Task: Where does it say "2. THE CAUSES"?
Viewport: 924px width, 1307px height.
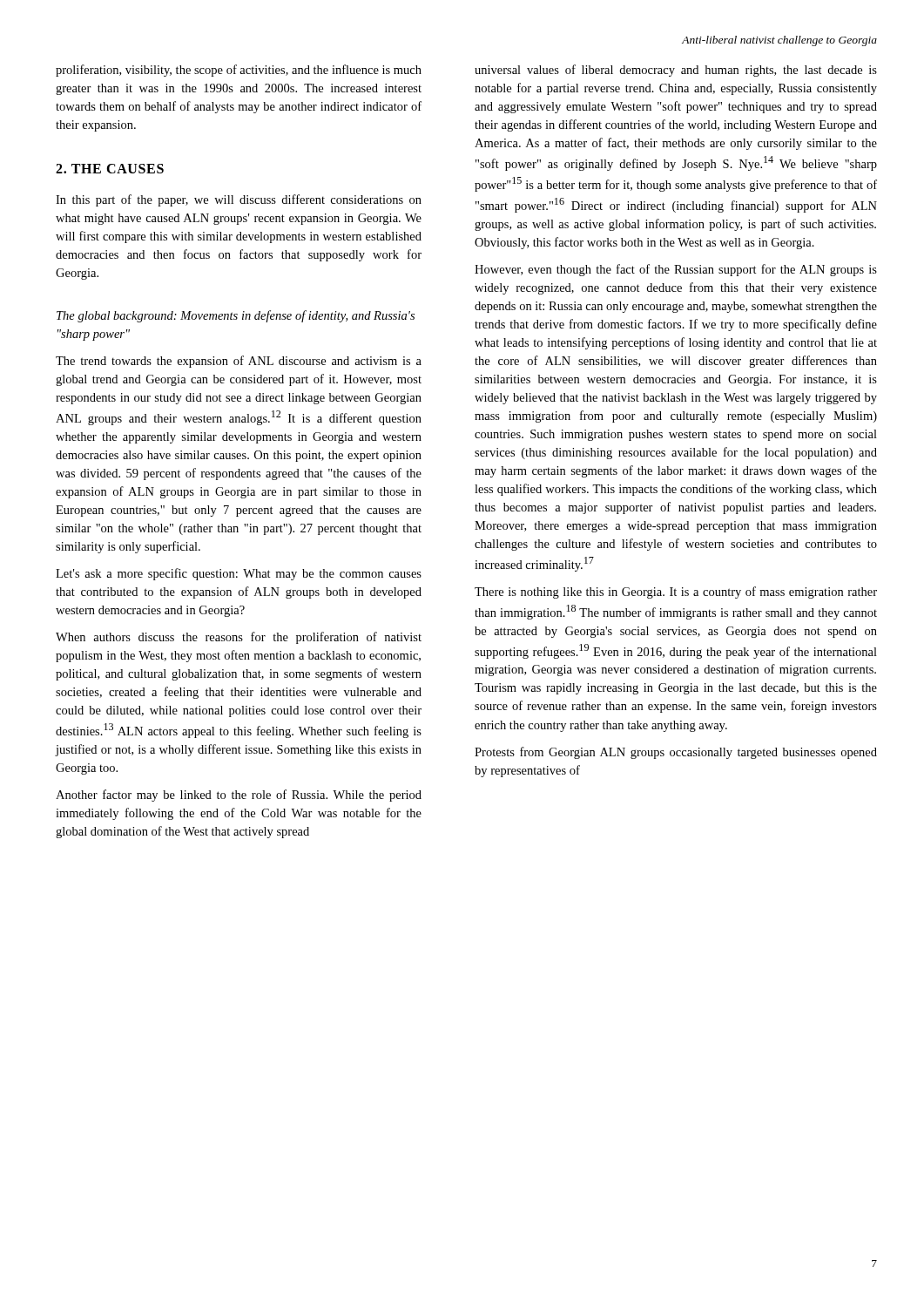Action: 110,169
